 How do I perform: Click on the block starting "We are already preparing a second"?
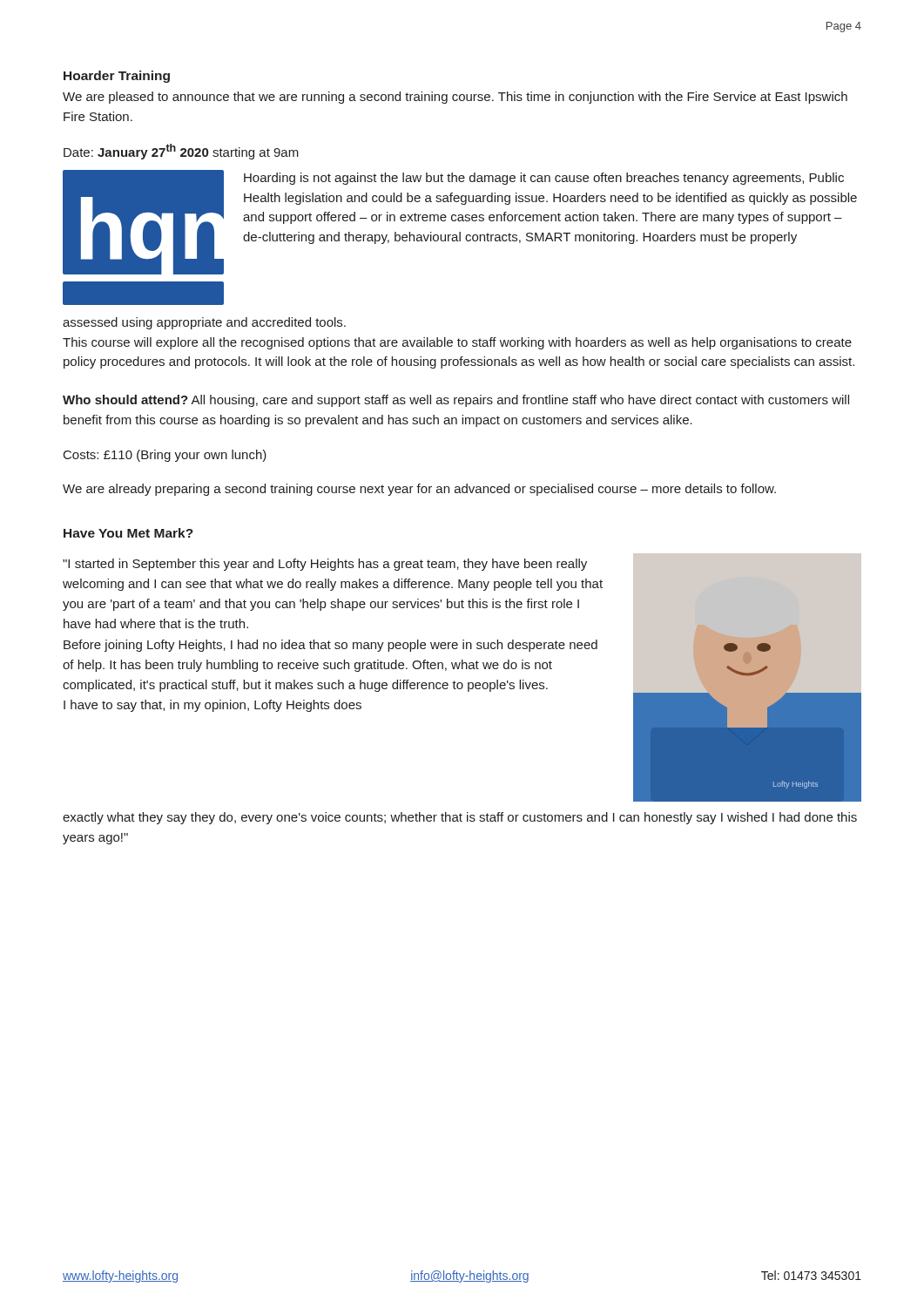[x=420, y=488]
